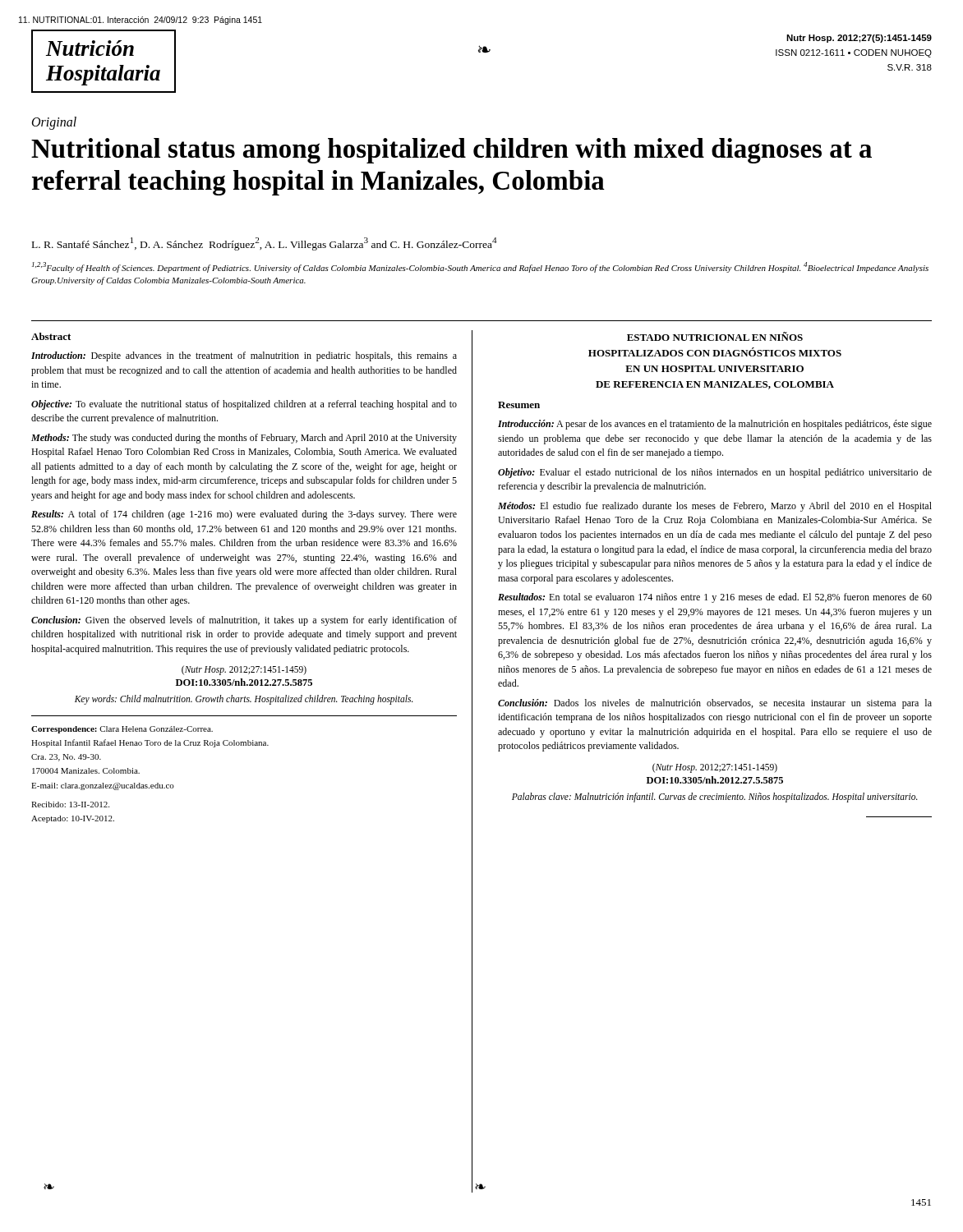The image size is (963, 1232).
Task: Click on the logo
Action: coord(103,61)
